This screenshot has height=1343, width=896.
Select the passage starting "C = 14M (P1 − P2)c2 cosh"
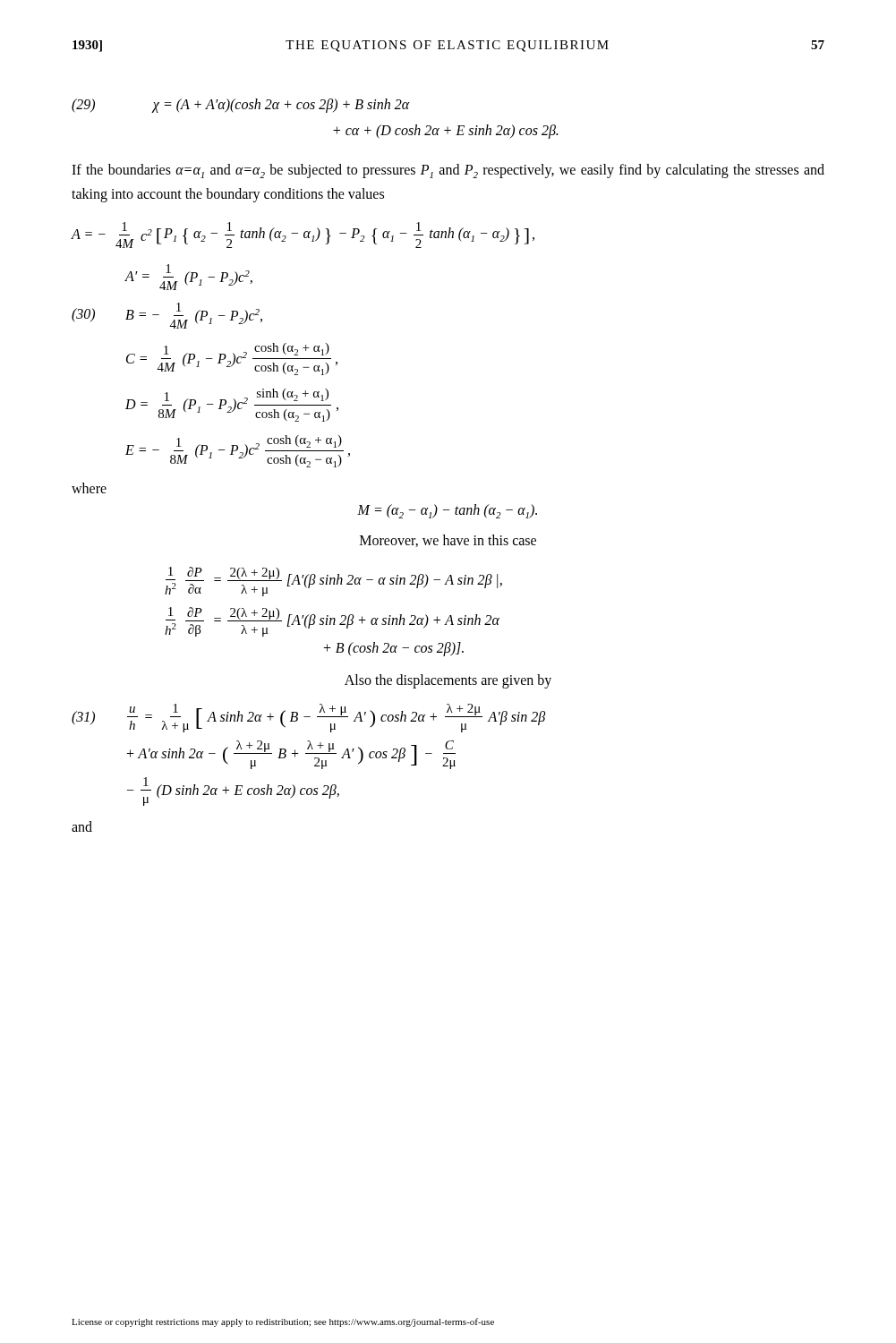233,359
